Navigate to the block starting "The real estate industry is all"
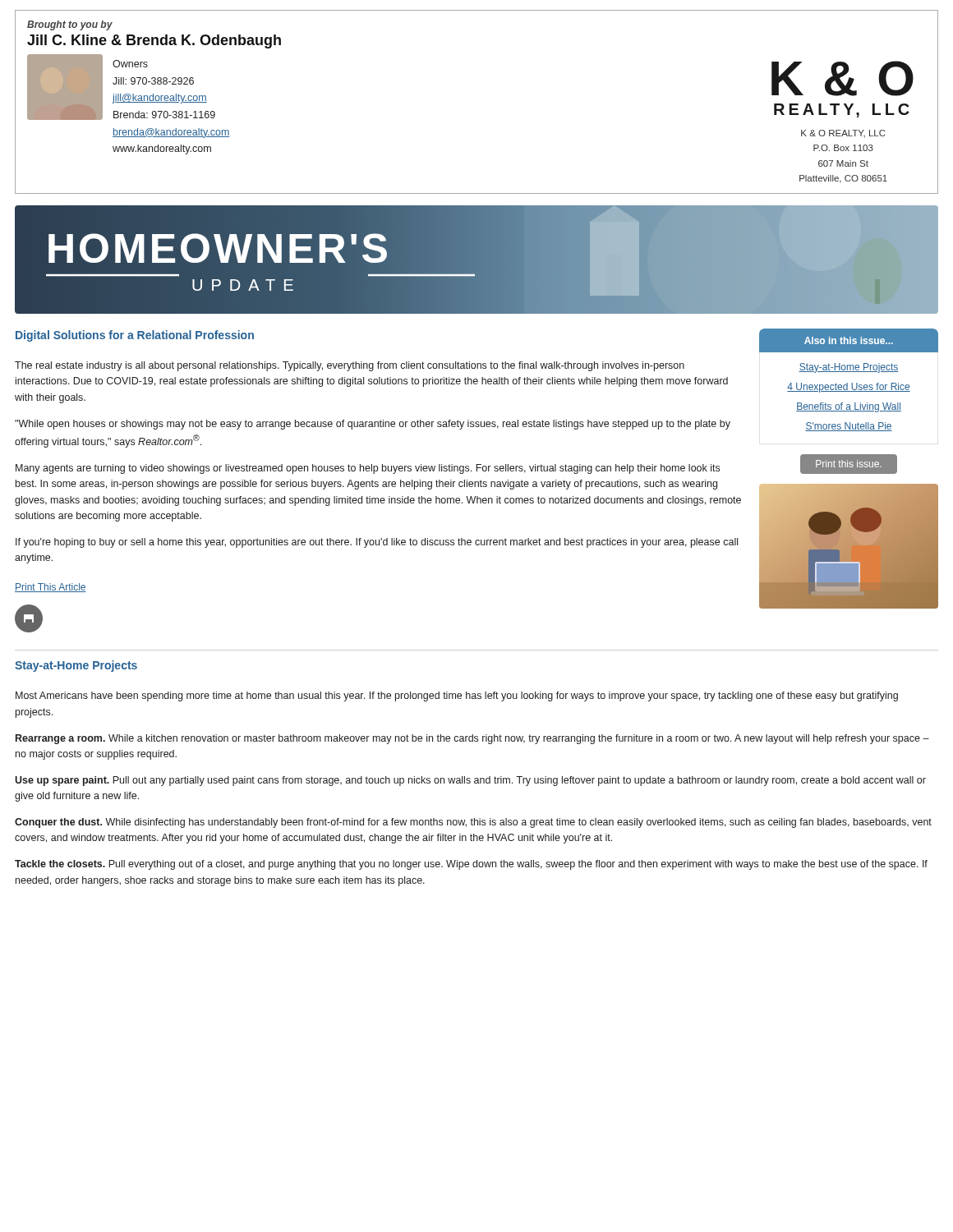The image size is (953, 1232). 379,382
